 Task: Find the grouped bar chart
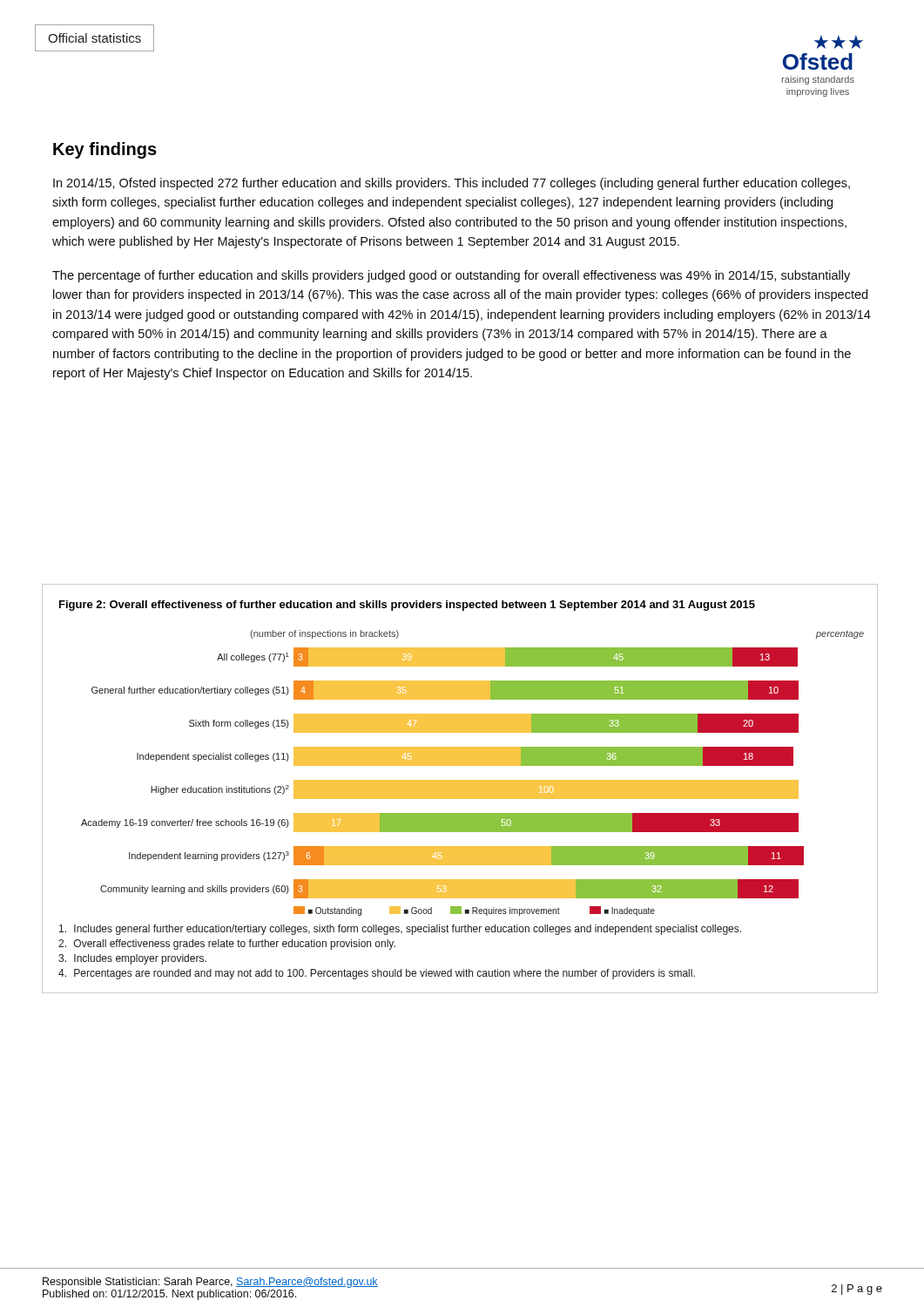point(460,789)
